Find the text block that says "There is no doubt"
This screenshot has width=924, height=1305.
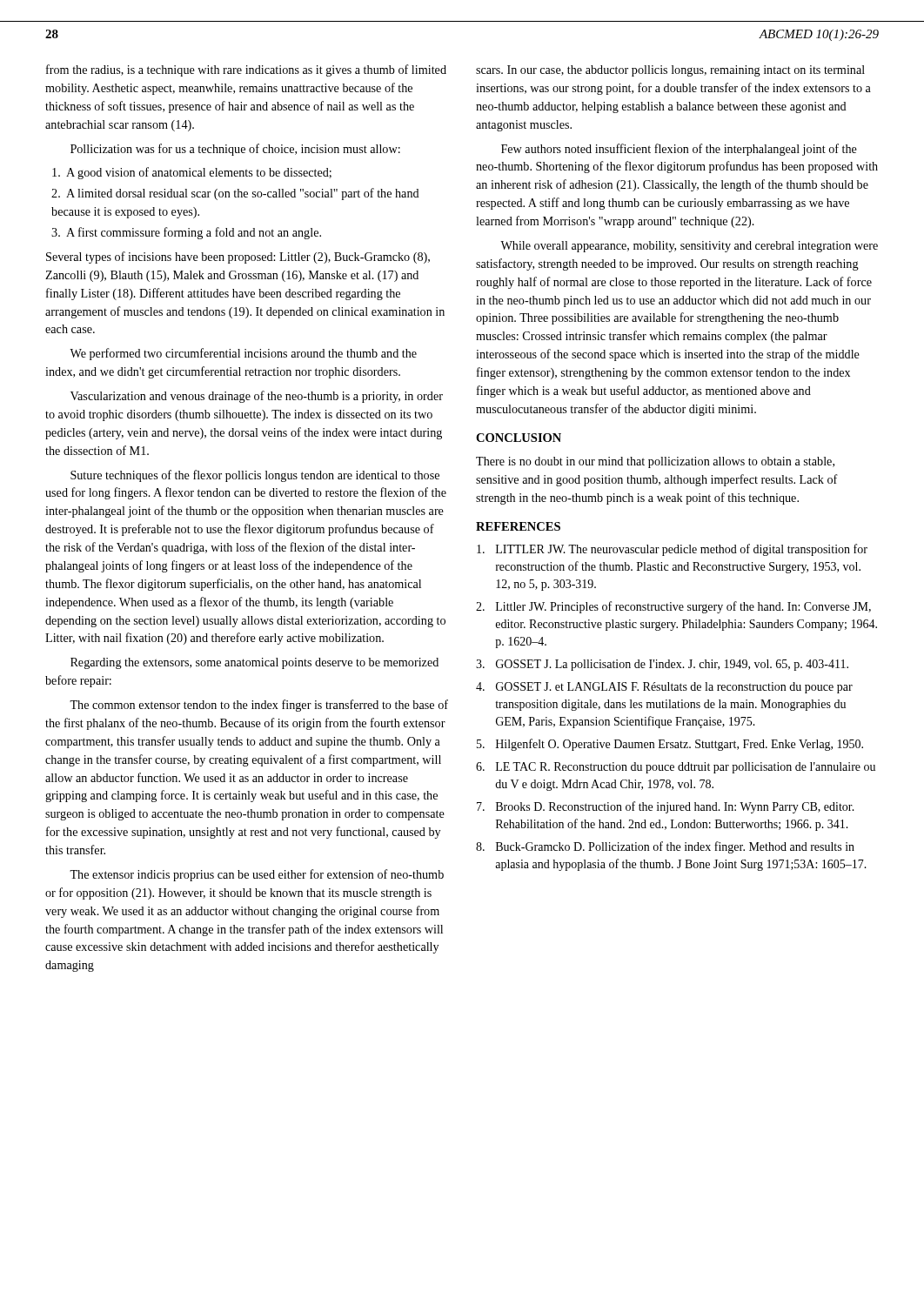[677, 480]
